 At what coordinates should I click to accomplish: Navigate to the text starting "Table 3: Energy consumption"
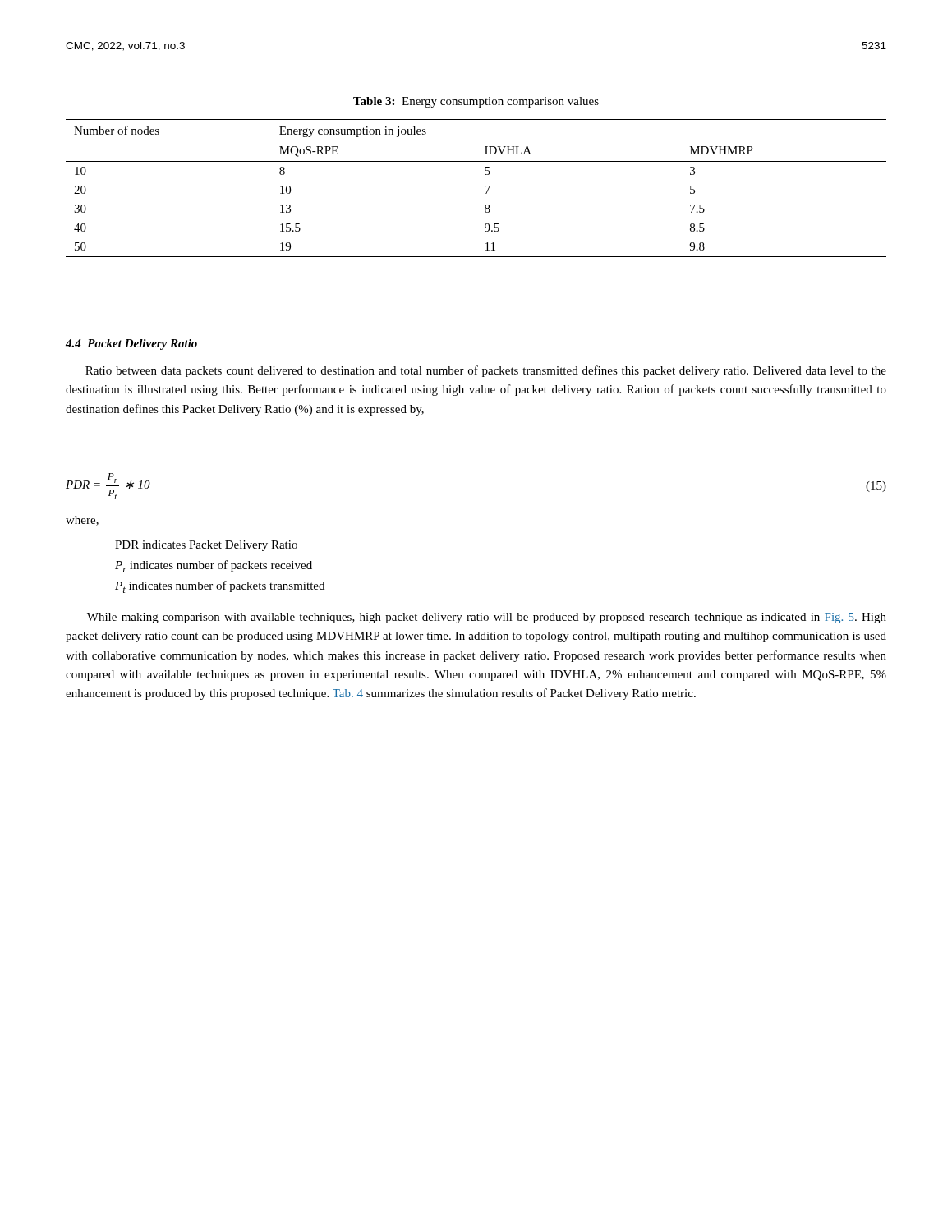tap(476, 101)
